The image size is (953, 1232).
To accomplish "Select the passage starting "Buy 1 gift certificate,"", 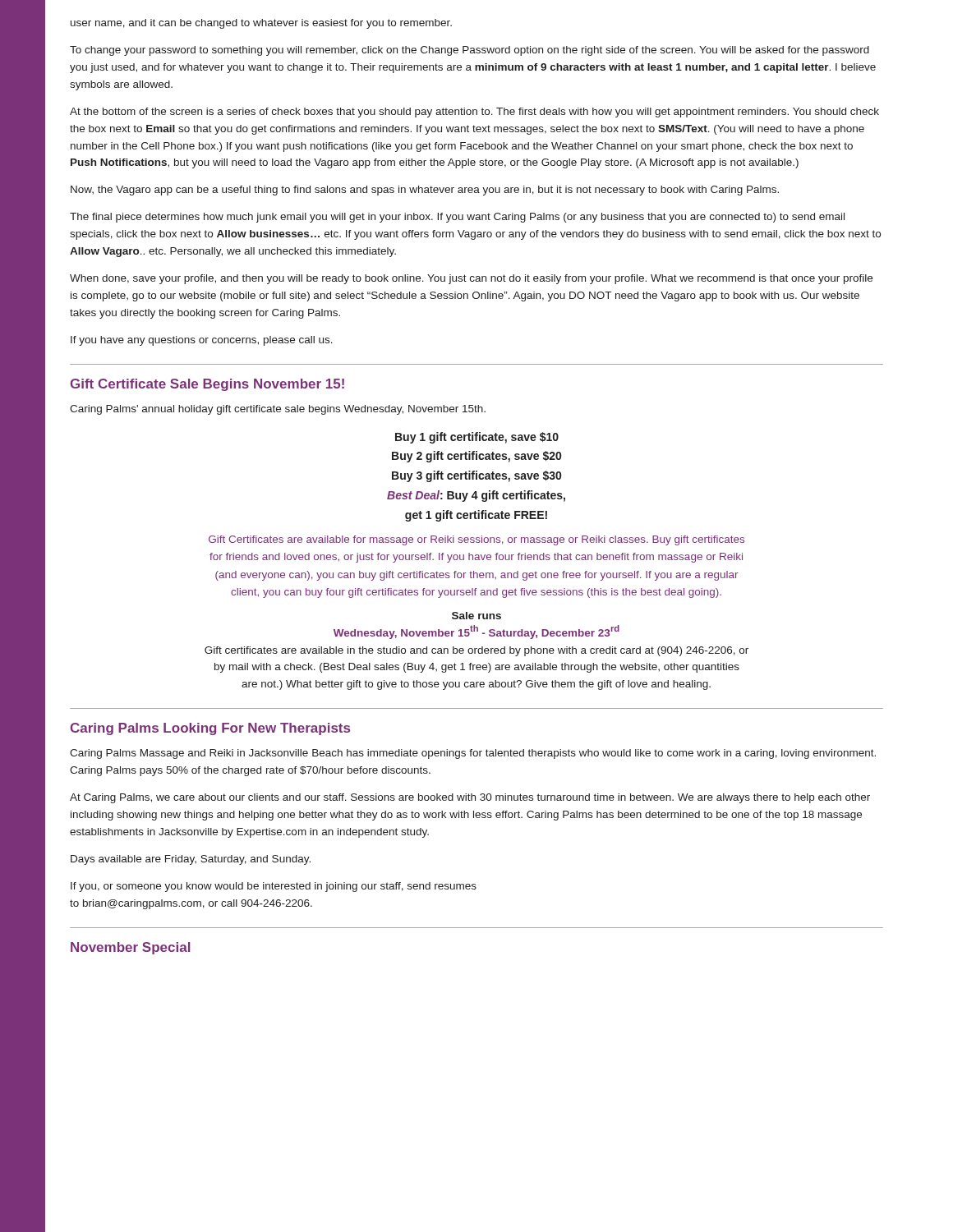I will (x=476, y=476).
